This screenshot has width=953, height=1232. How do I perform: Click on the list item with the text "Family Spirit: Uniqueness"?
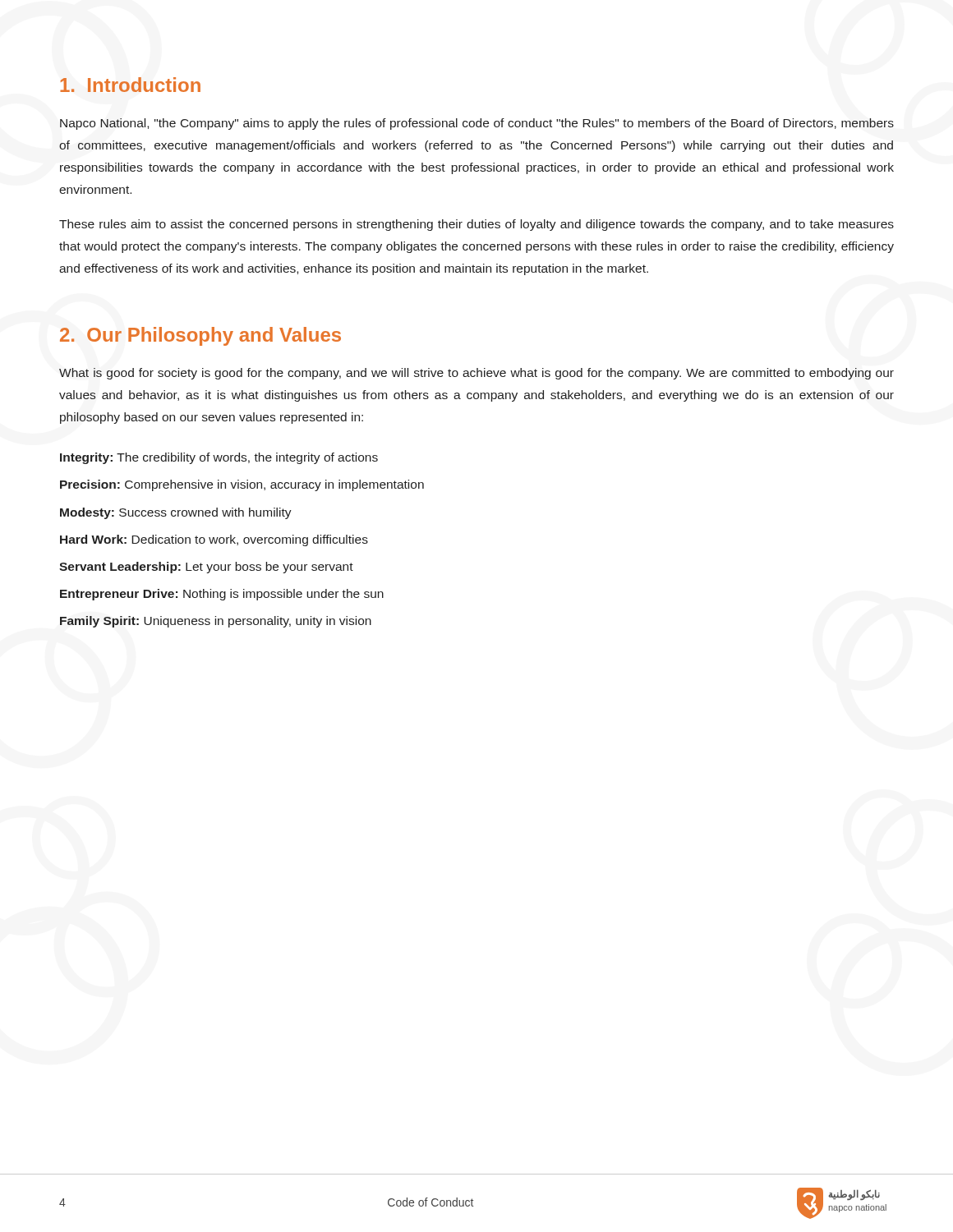215,620
